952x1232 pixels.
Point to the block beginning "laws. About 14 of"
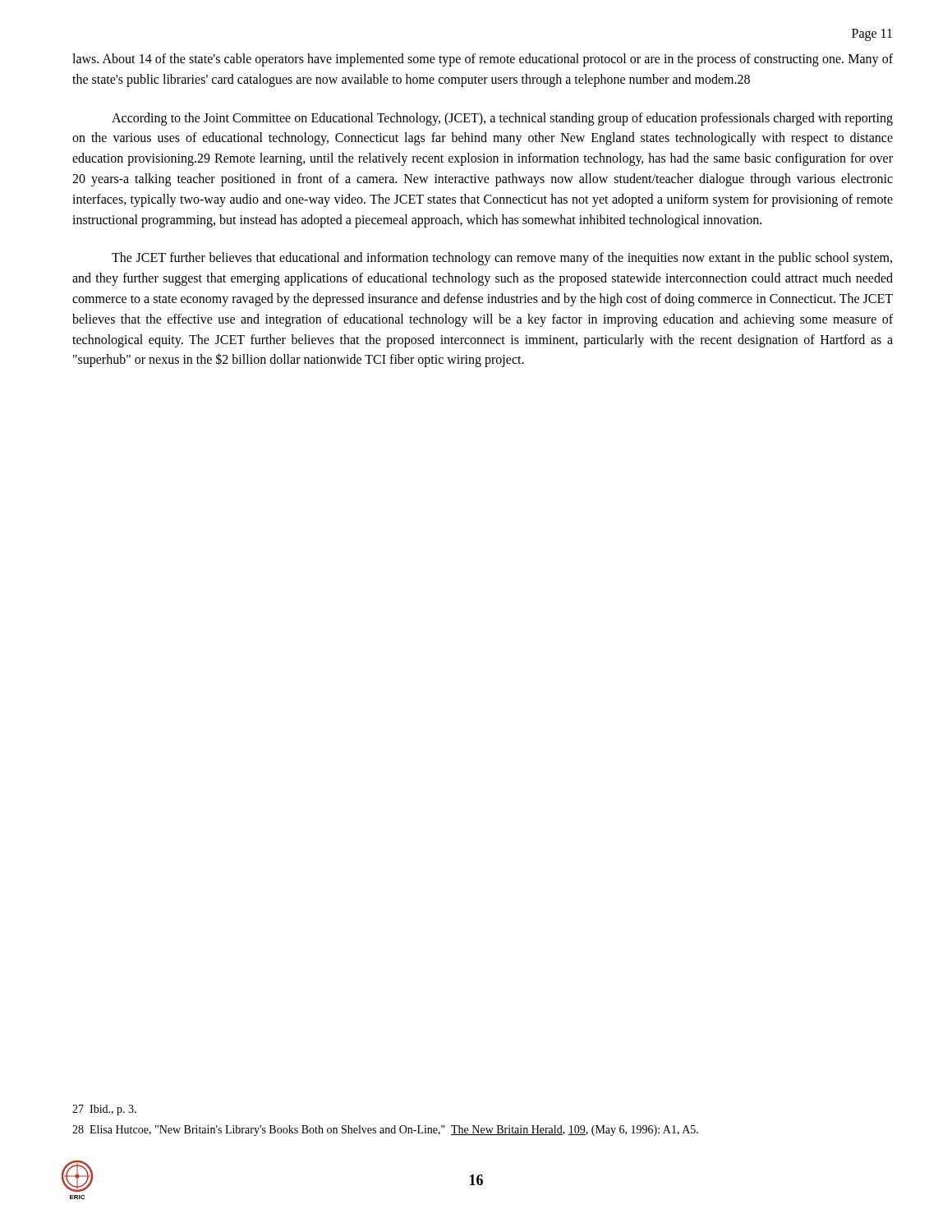[483, 69]
